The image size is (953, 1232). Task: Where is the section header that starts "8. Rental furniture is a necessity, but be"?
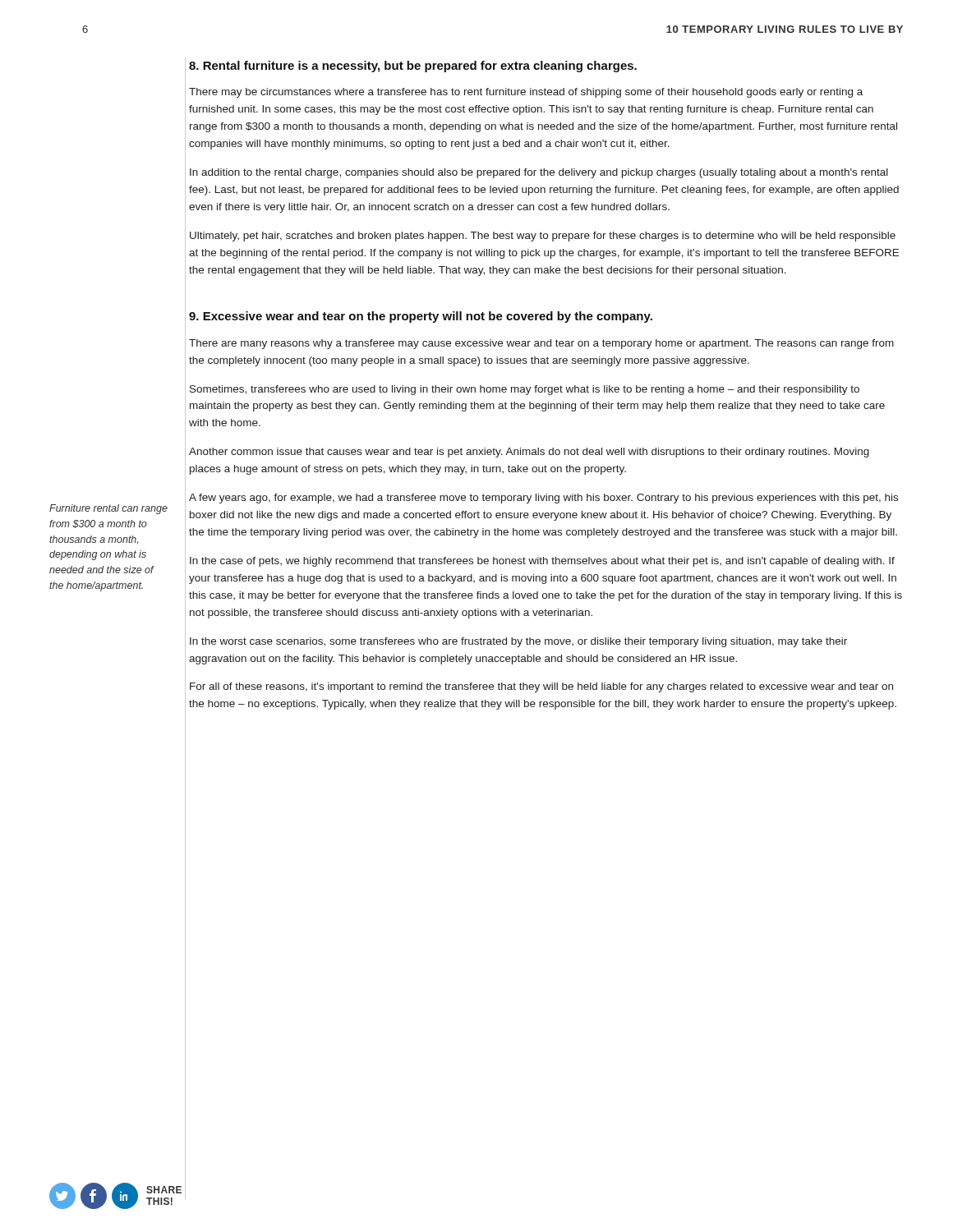coord(413,65)
